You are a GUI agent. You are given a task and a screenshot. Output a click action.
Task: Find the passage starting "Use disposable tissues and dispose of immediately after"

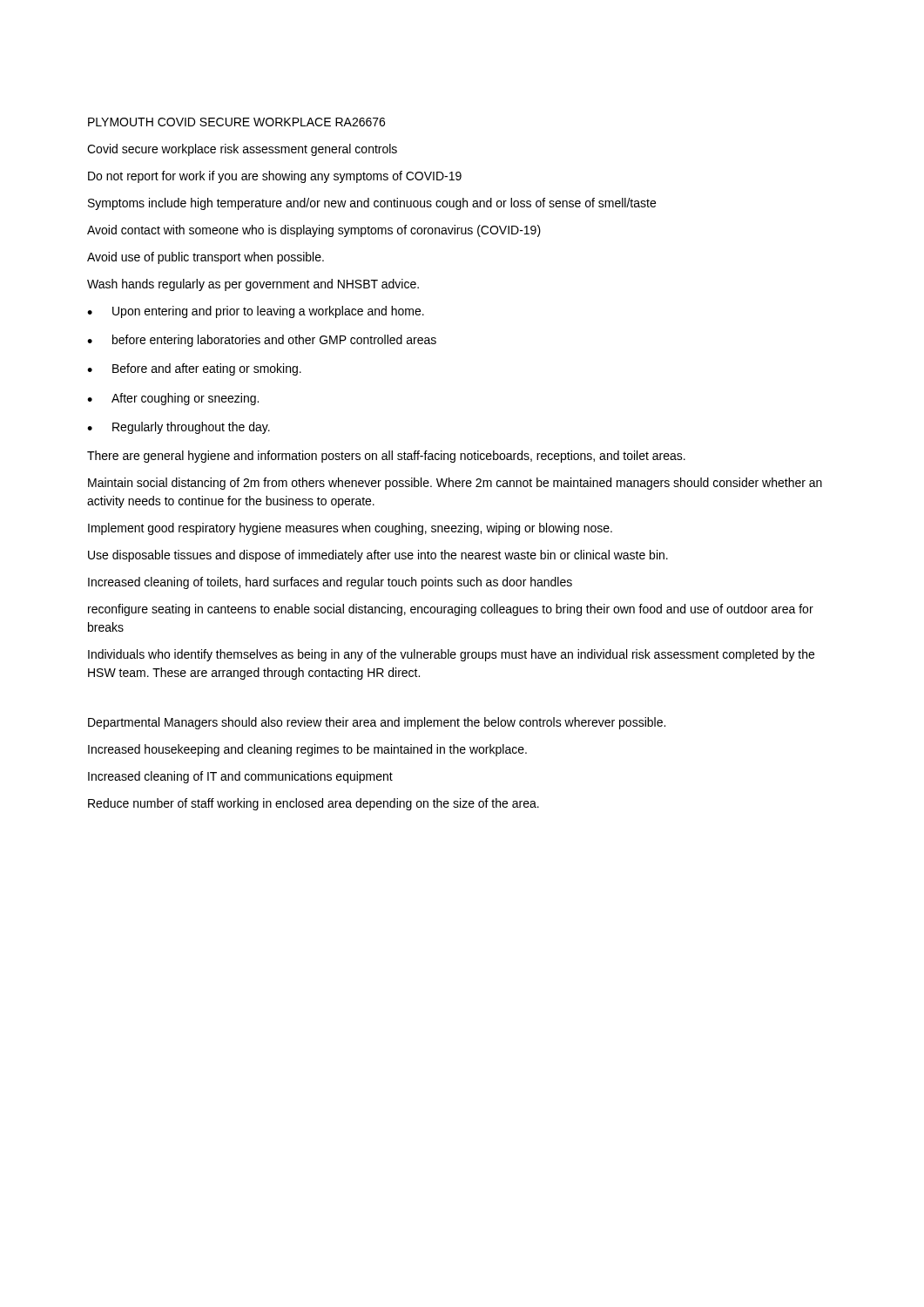pyautogui.click(x=378, y=555)
